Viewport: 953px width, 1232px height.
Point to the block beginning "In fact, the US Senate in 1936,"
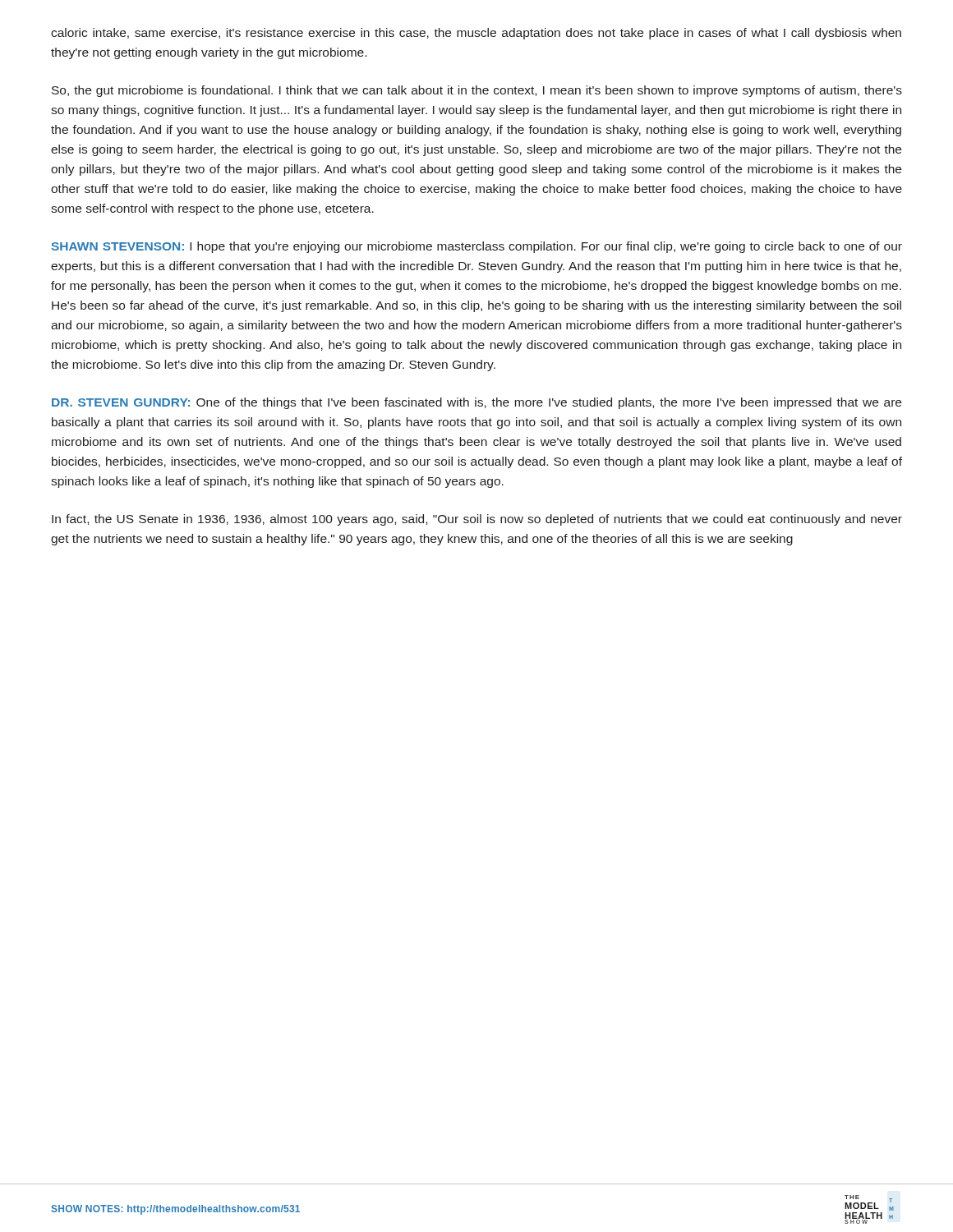(x=476, y=529)
